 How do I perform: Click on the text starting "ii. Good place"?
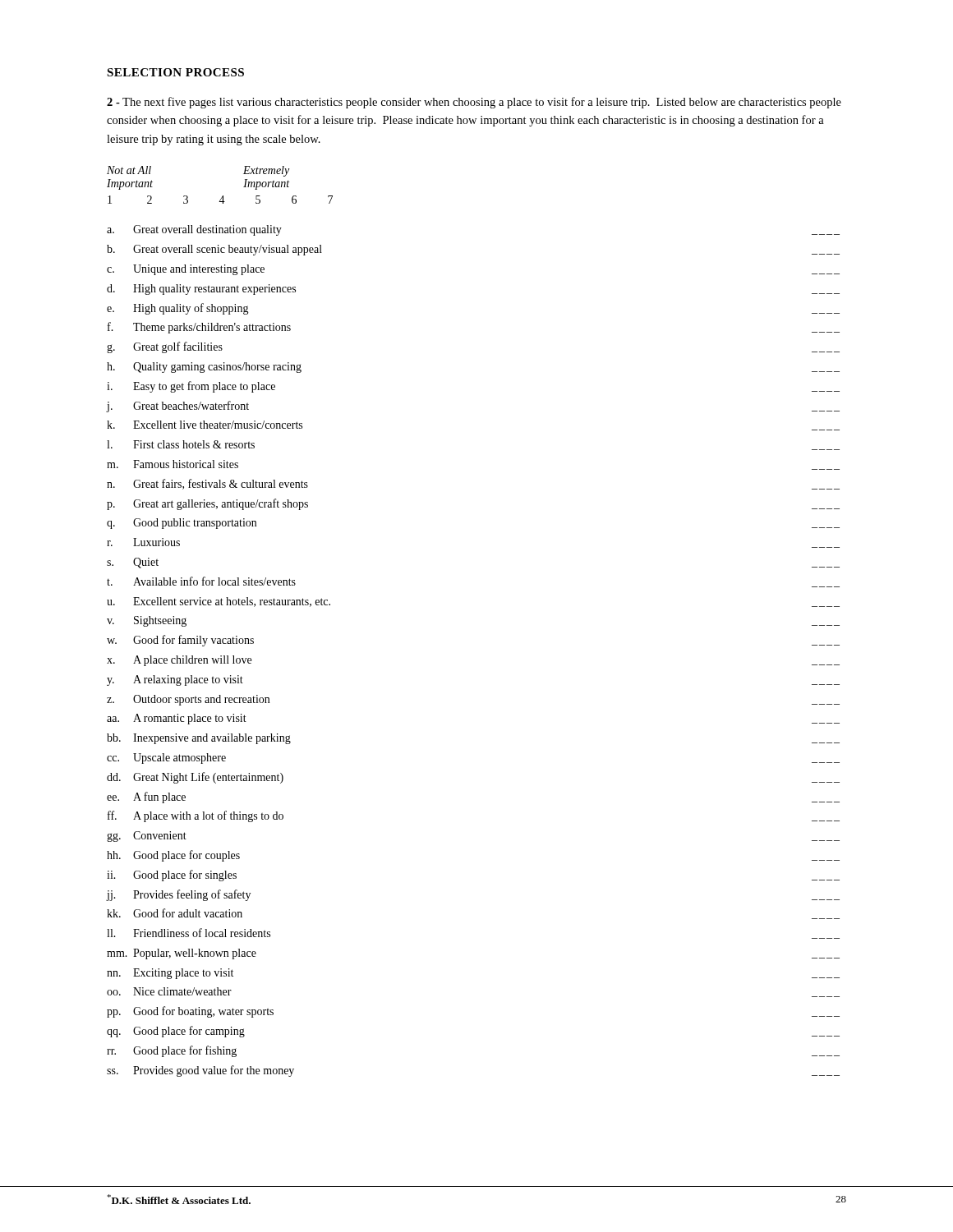point(177,875)
